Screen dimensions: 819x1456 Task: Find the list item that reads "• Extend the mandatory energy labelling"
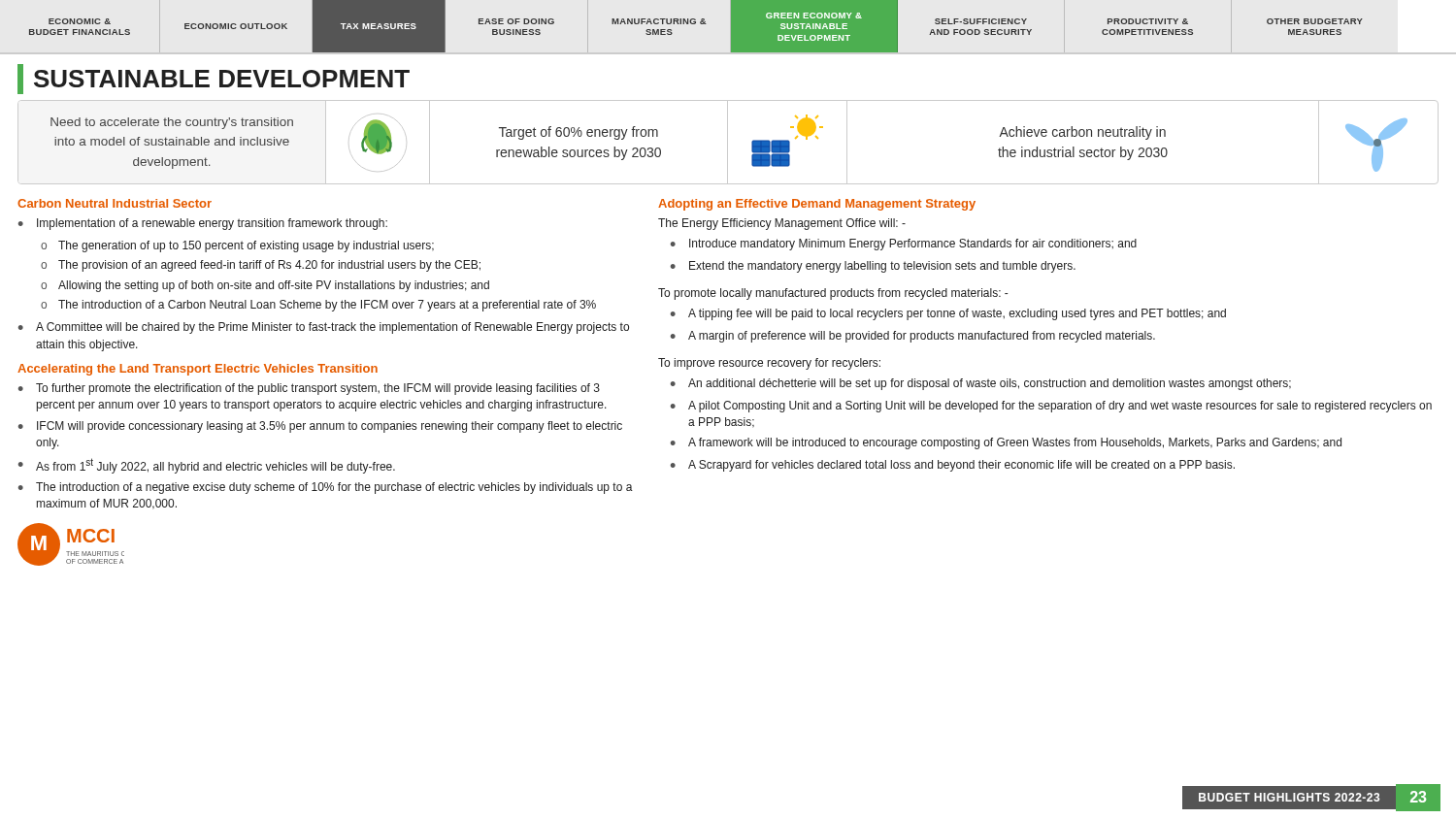(x=873, y=268)
